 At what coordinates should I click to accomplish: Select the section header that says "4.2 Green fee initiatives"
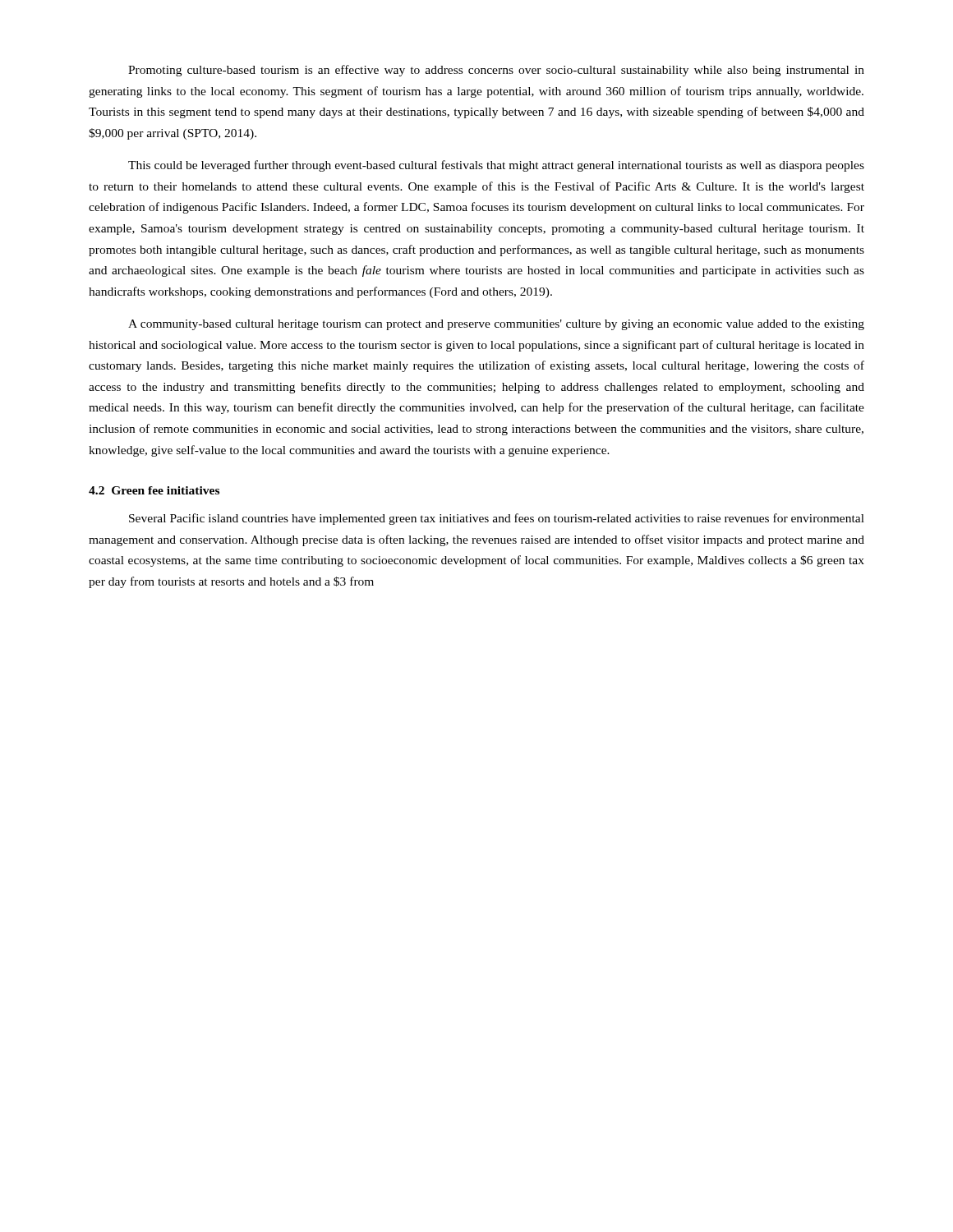pos(154,490)
